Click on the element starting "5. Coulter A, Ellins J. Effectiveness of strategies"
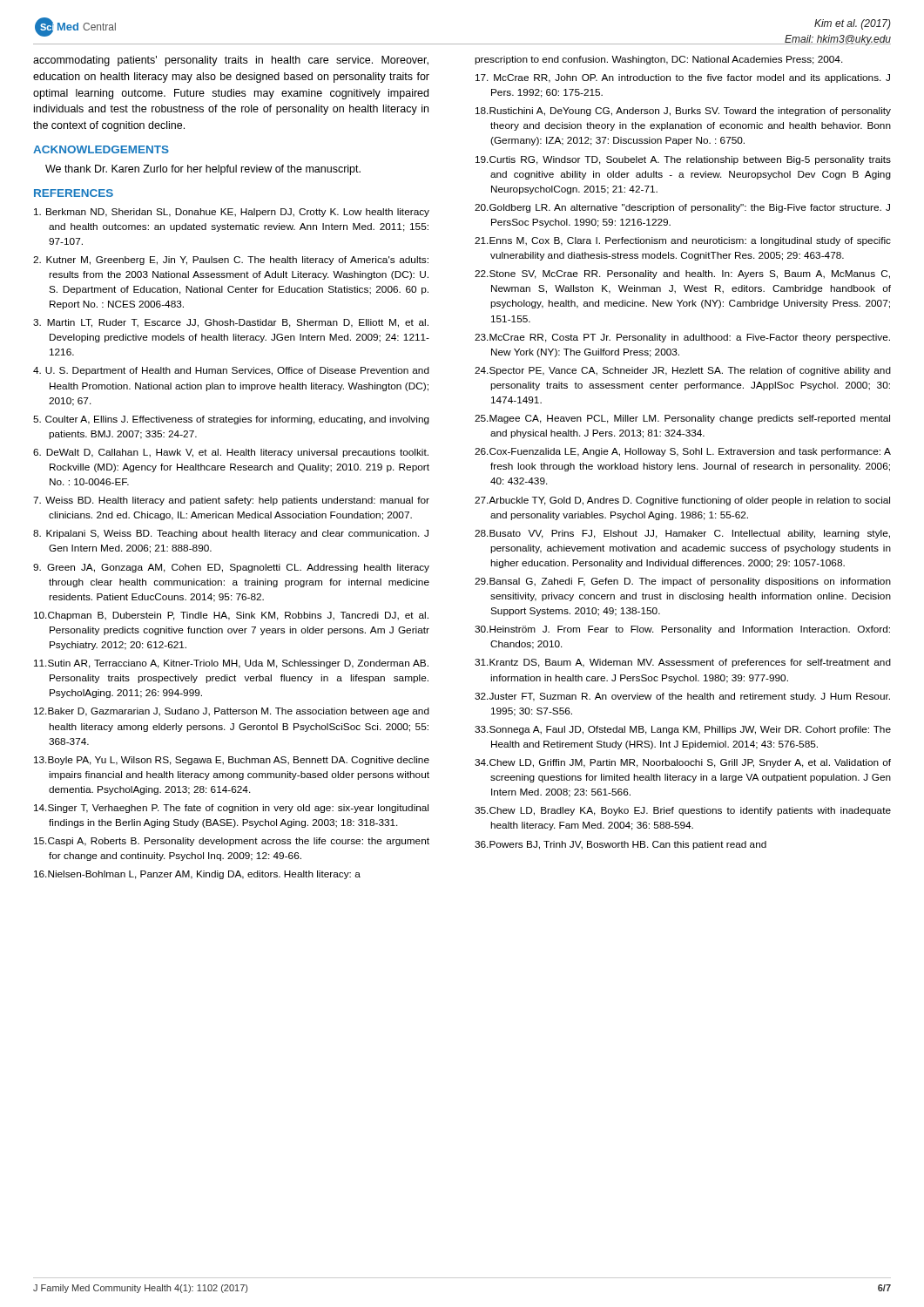924x1307 pixels. tap(231, 426)
